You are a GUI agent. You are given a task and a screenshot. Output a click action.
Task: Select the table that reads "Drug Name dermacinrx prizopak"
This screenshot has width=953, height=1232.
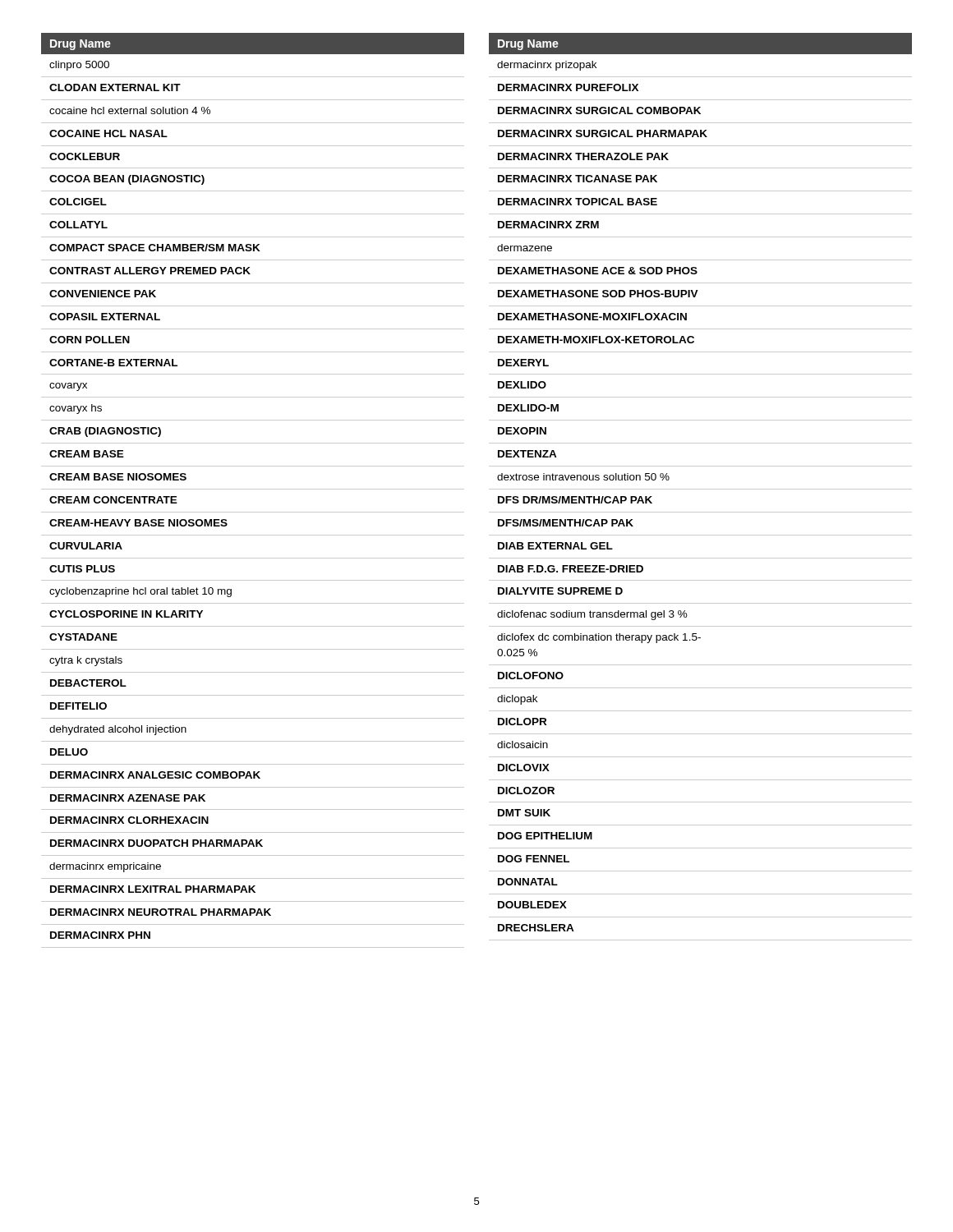[x=700, y=487]
